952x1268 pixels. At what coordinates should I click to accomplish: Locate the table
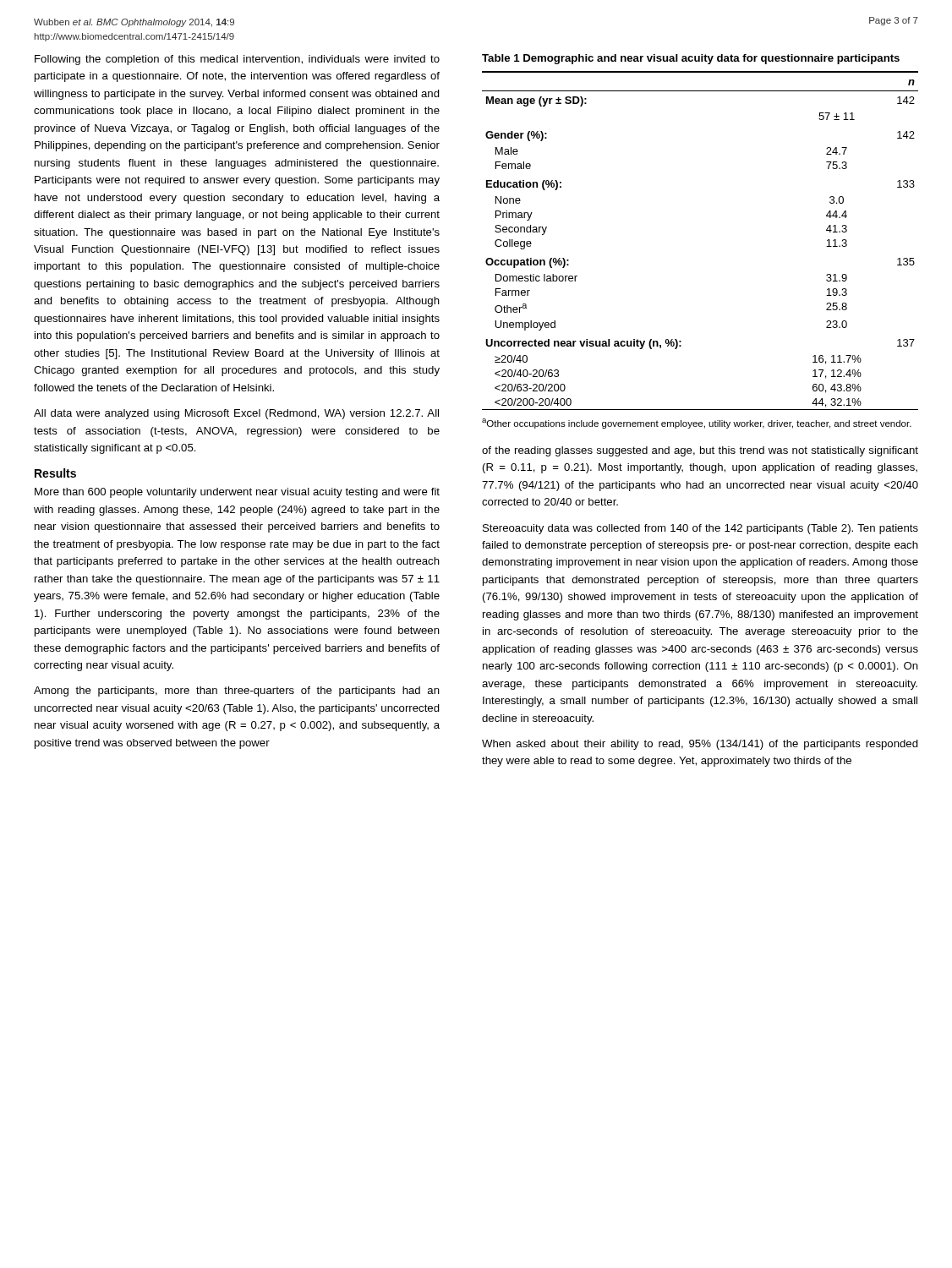coord(700,241)
